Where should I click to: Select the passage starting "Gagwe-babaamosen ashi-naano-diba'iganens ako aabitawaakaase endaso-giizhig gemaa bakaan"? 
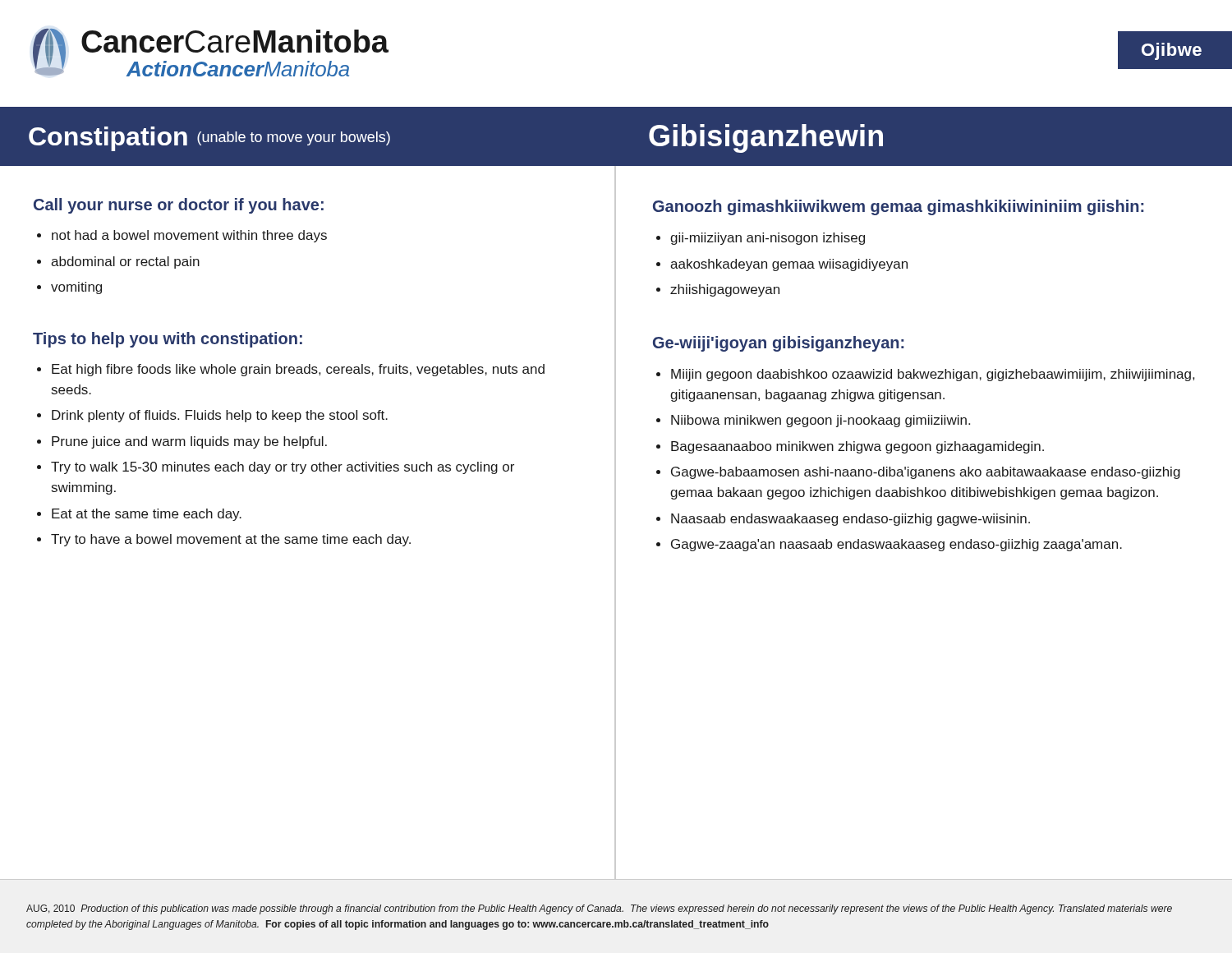pyautogui.click(x=925, y=483)
